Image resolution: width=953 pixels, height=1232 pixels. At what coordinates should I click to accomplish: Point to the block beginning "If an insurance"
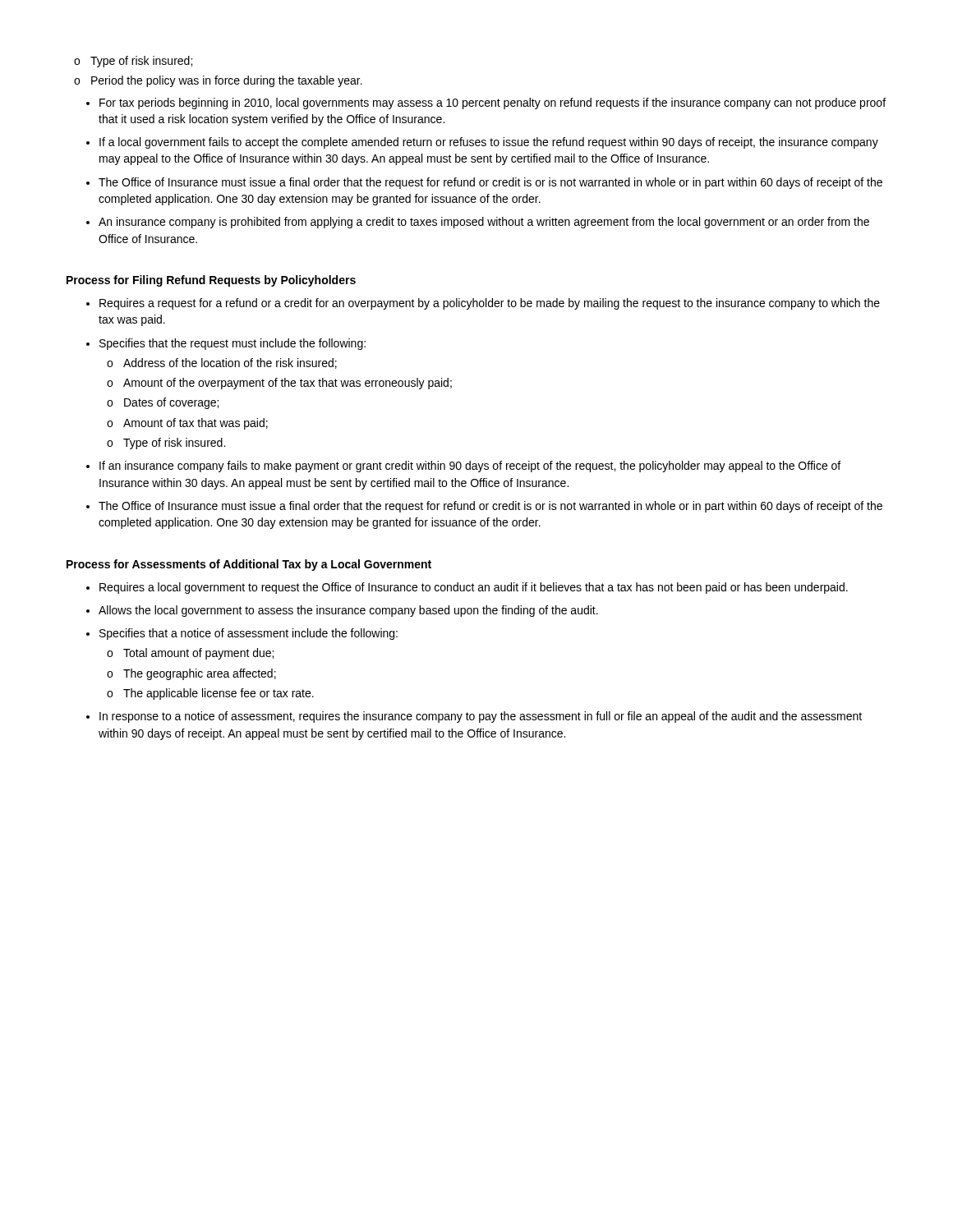coord(470,474)
